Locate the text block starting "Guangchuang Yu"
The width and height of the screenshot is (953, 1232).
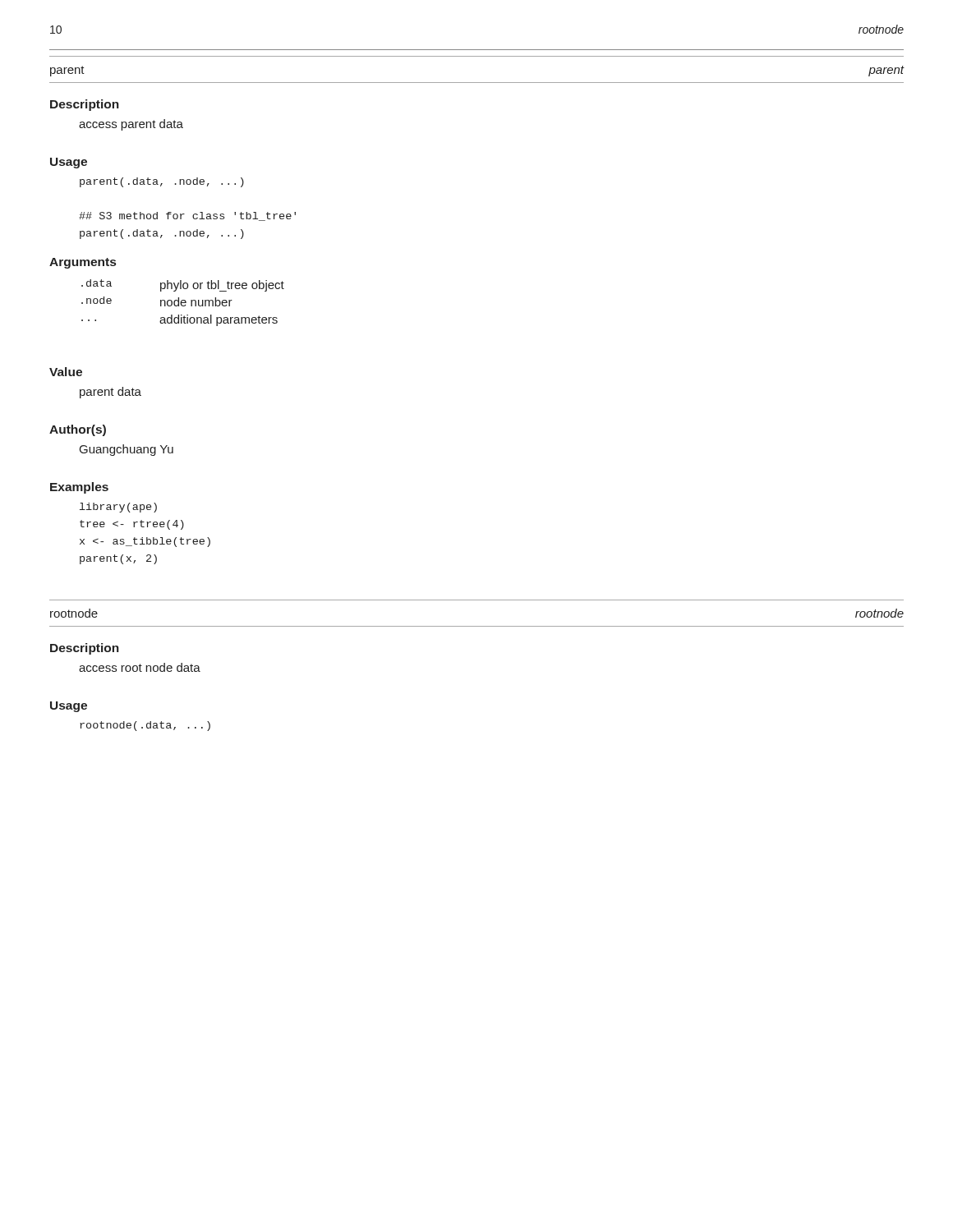[x=126, y=449]
